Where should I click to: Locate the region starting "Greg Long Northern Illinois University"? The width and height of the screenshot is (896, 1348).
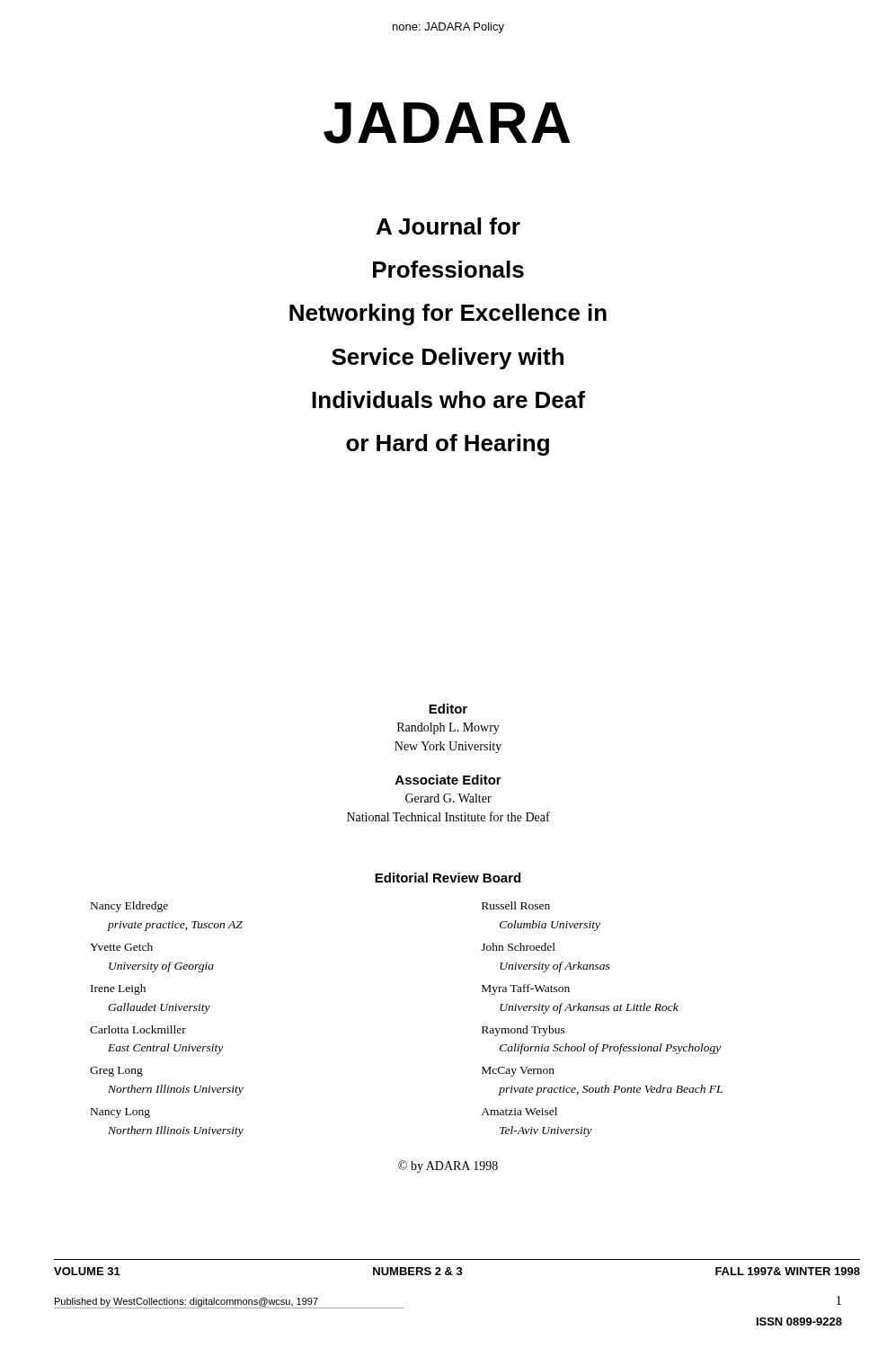tap(116, 1072)
